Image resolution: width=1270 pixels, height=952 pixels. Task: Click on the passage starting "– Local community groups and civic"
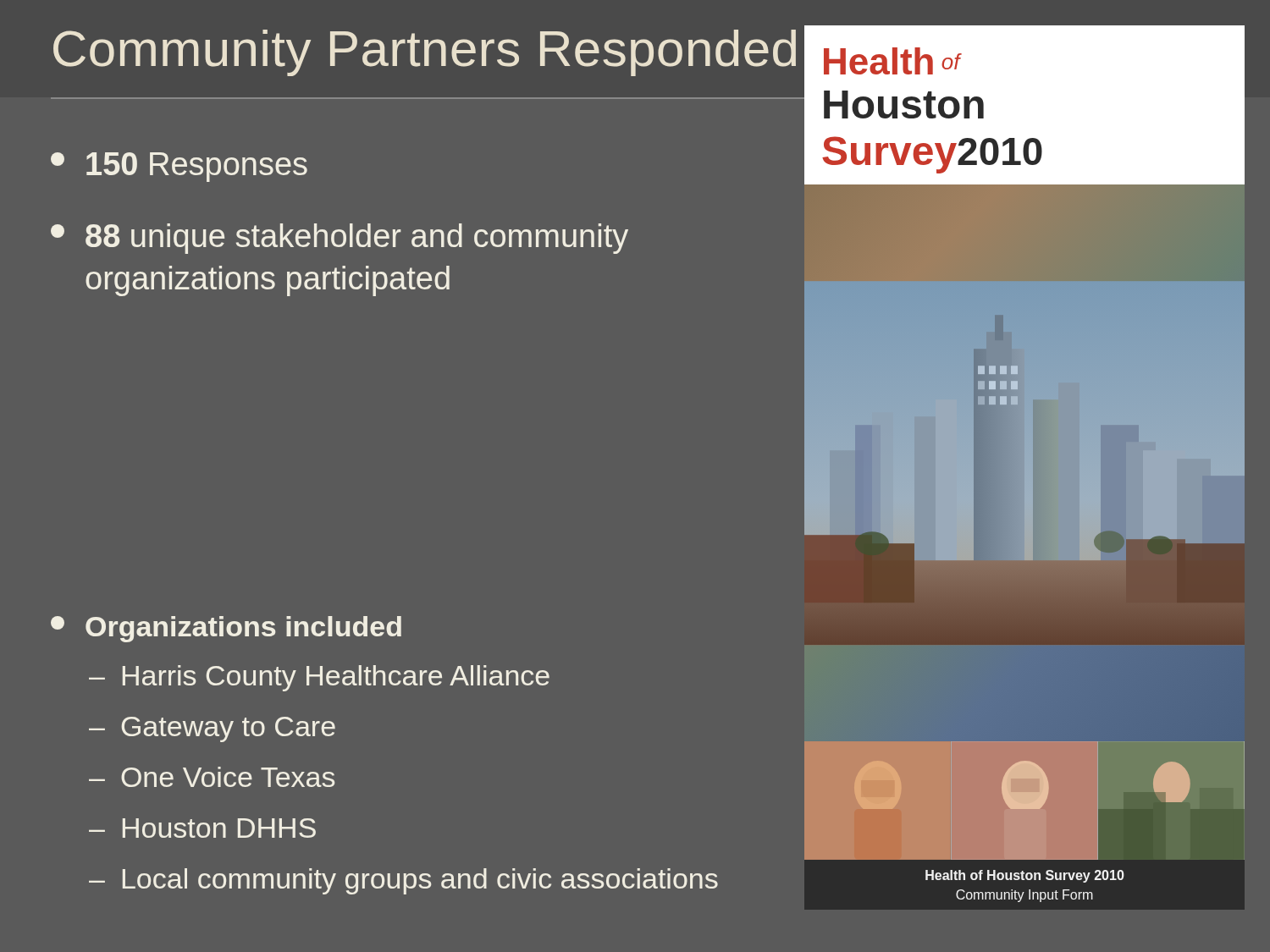404,879
